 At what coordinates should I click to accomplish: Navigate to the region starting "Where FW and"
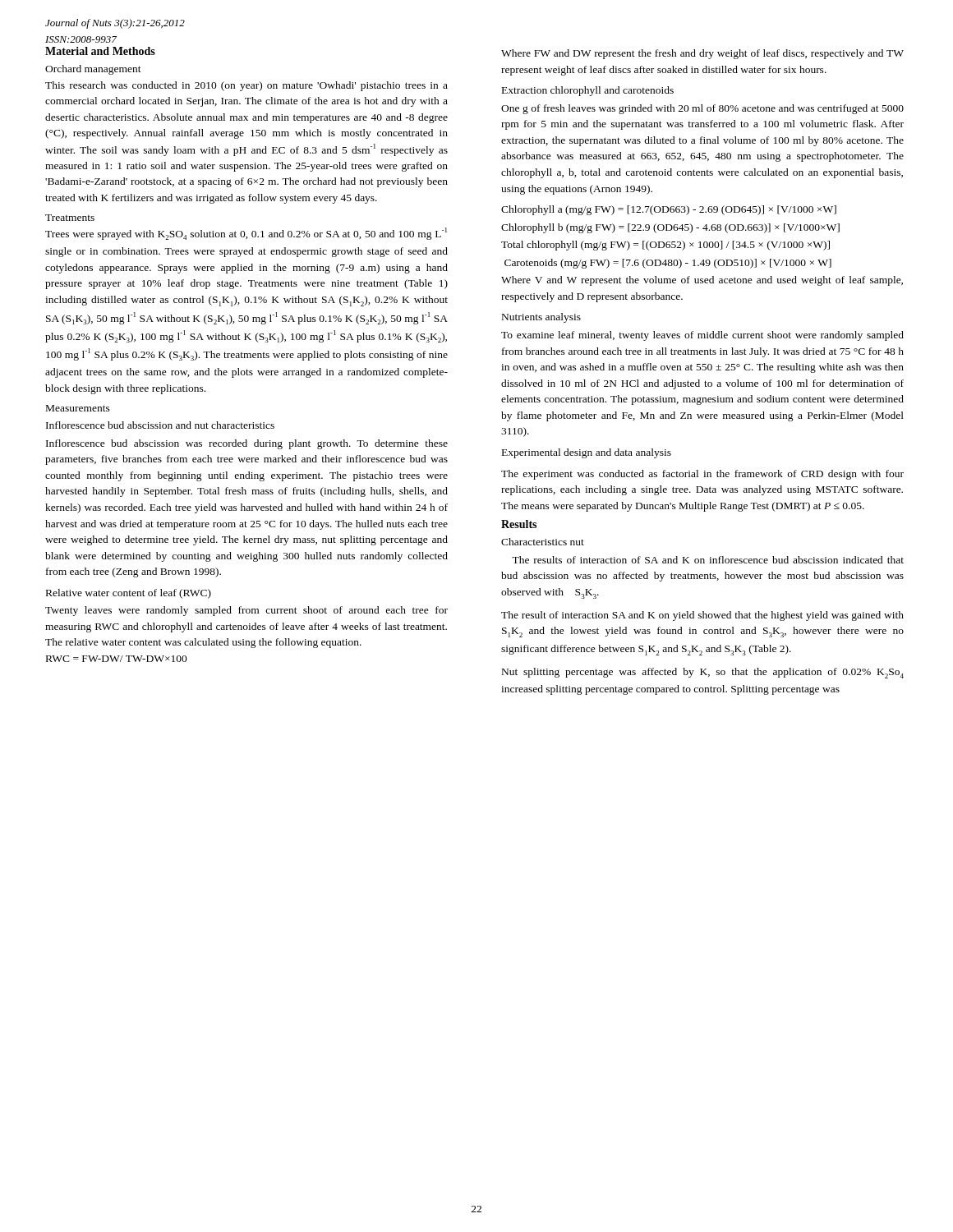click(x=702, y=61)
